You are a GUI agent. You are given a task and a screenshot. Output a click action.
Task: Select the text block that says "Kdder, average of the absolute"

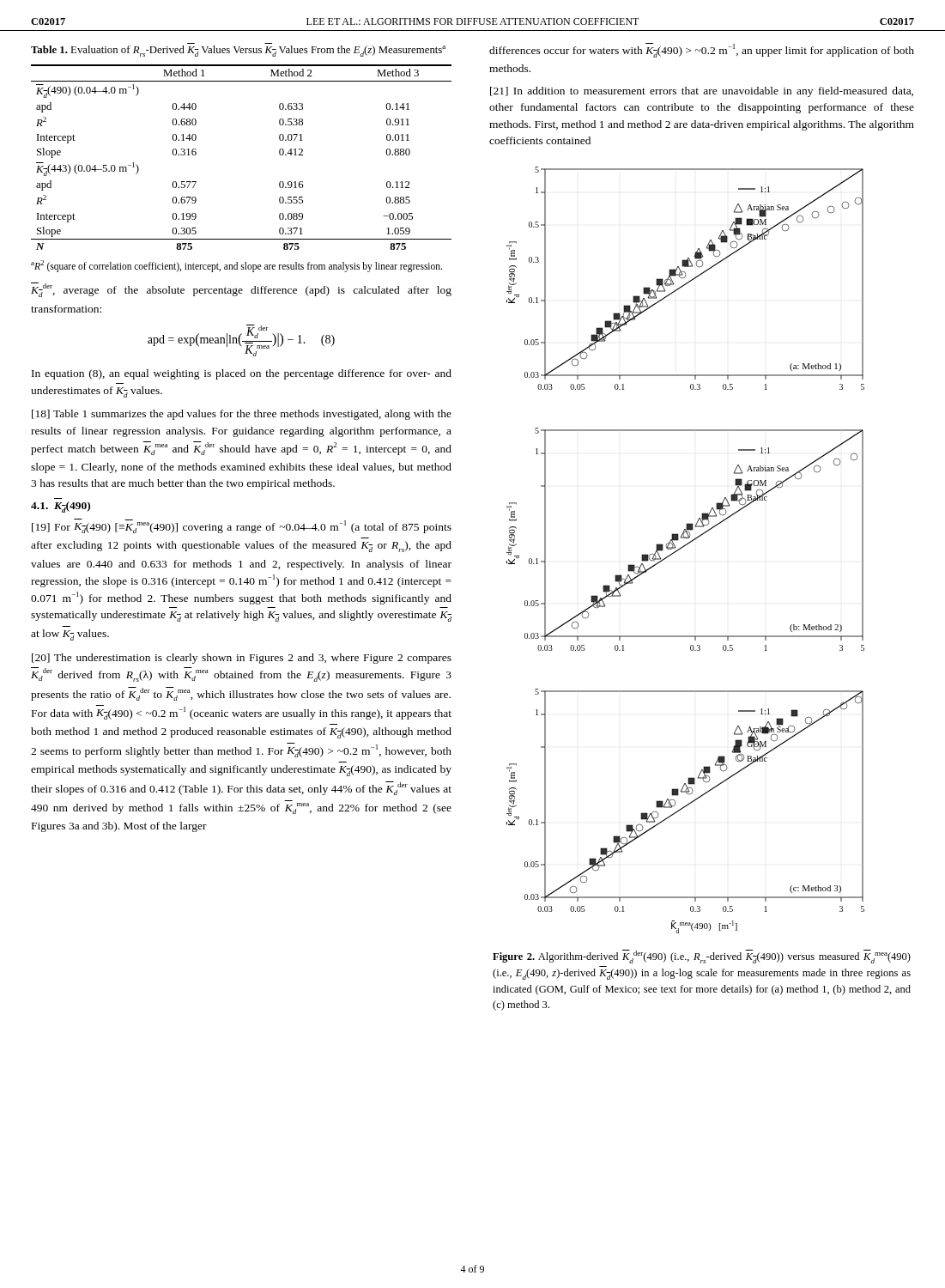(x=241, y=299)
